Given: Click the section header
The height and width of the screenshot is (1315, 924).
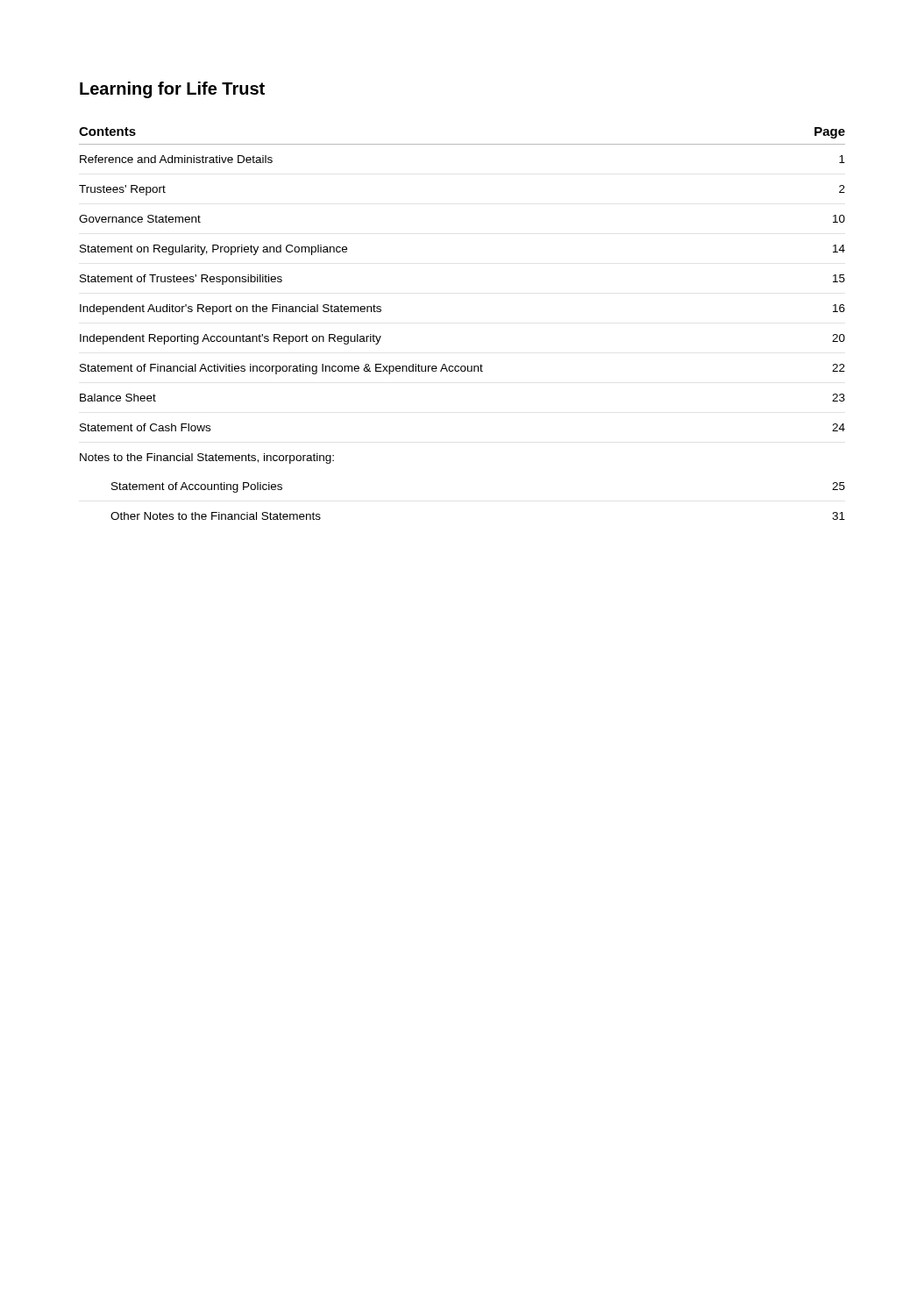Looking at the screenshot, I should 462,131.
